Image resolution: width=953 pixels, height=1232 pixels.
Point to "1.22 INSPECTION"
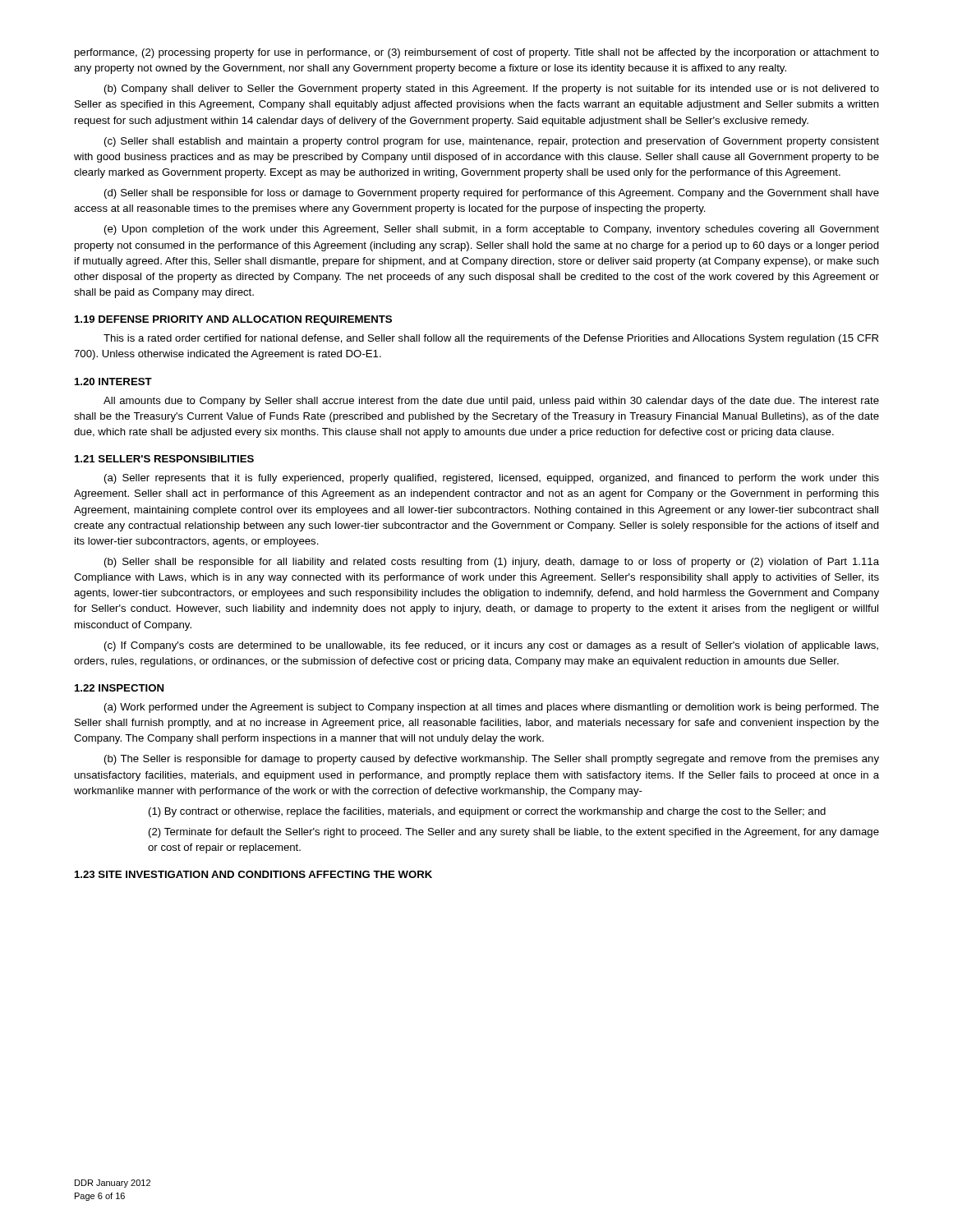pyautogui.click(x=119, y=688)
